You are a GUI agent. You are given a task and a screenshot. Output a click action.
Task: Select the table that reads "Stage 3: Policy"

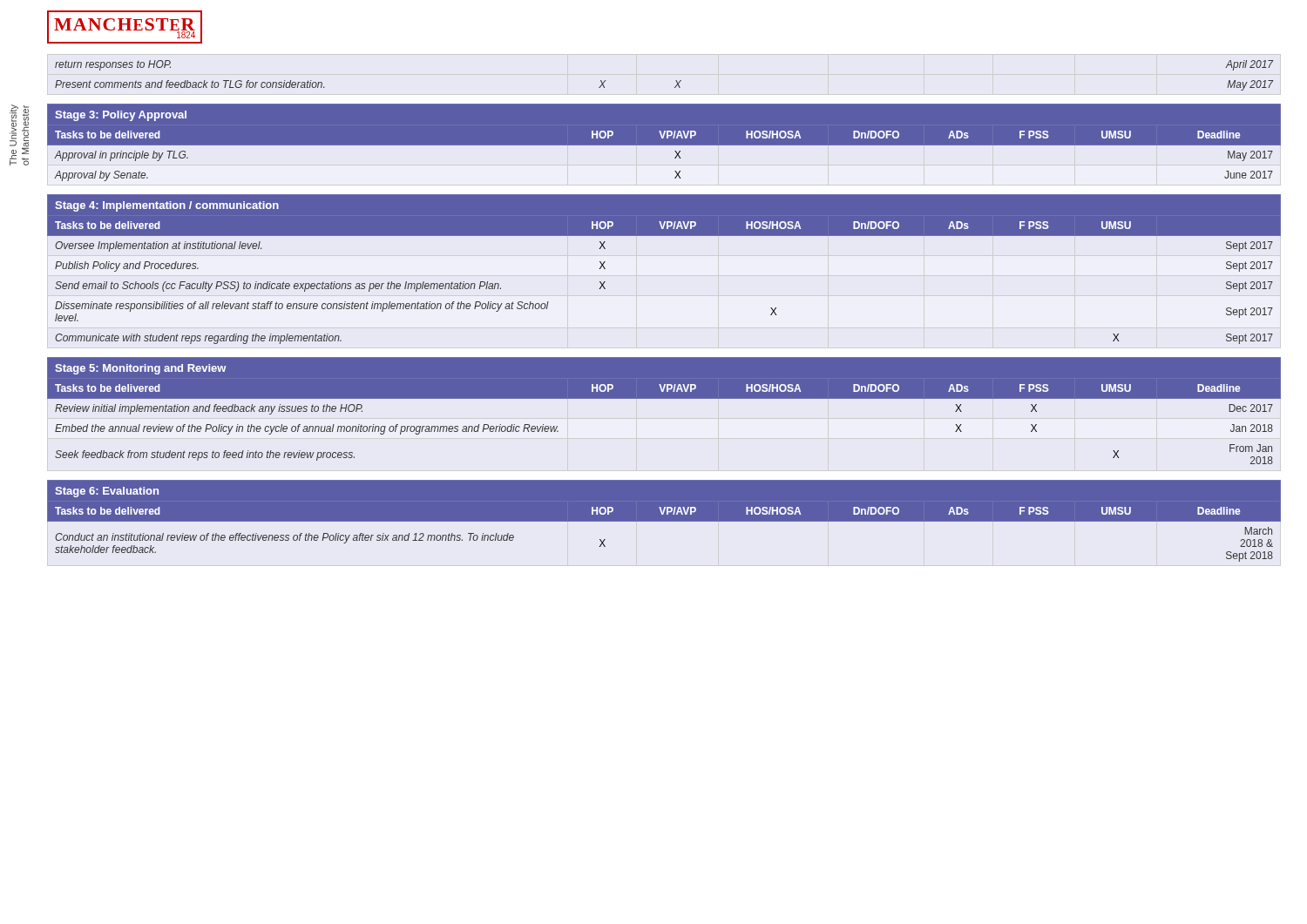pos(664,145)
